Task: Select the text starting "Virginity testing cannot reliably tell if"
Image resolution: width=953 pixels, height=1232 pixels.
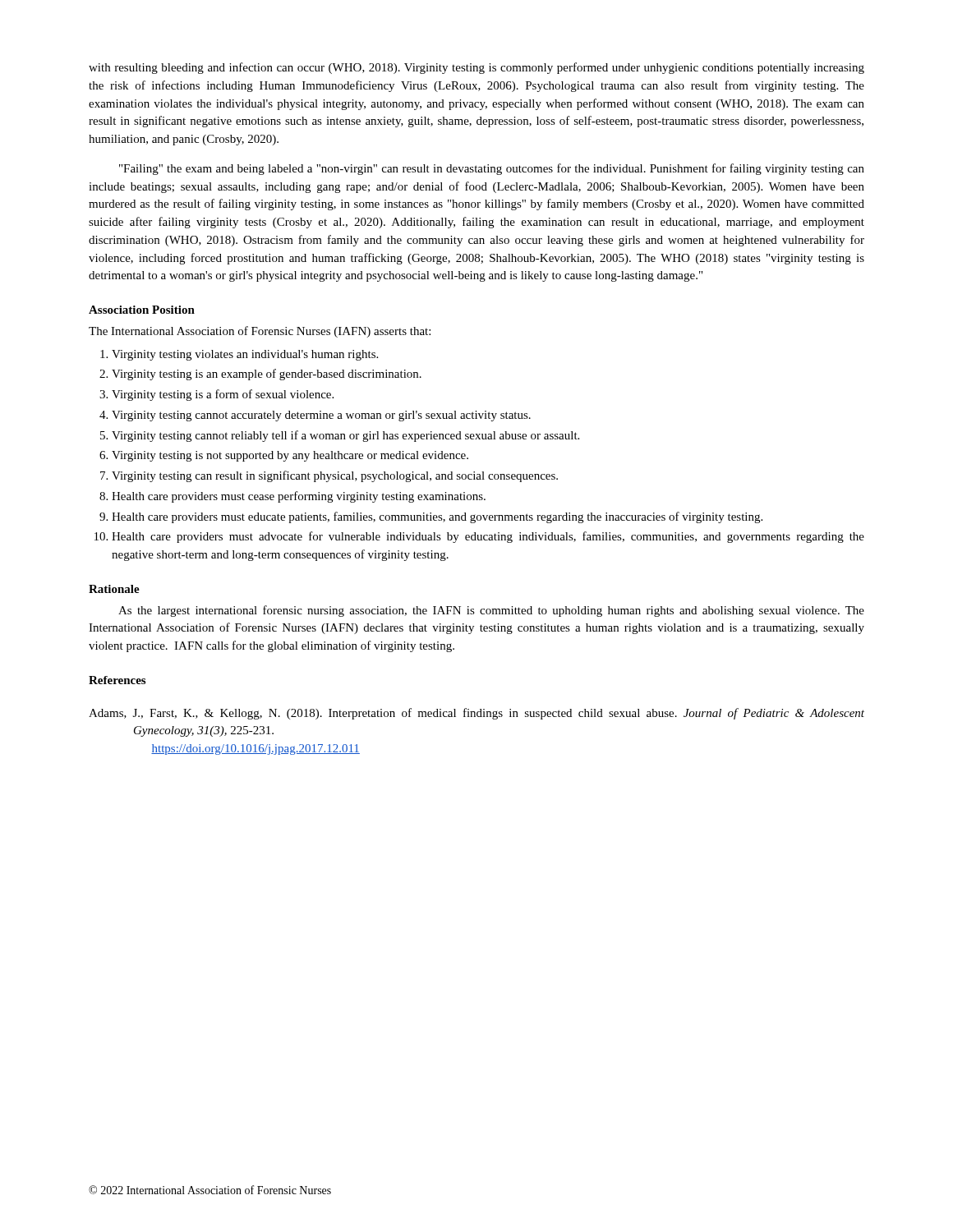Action: [488, 436]
